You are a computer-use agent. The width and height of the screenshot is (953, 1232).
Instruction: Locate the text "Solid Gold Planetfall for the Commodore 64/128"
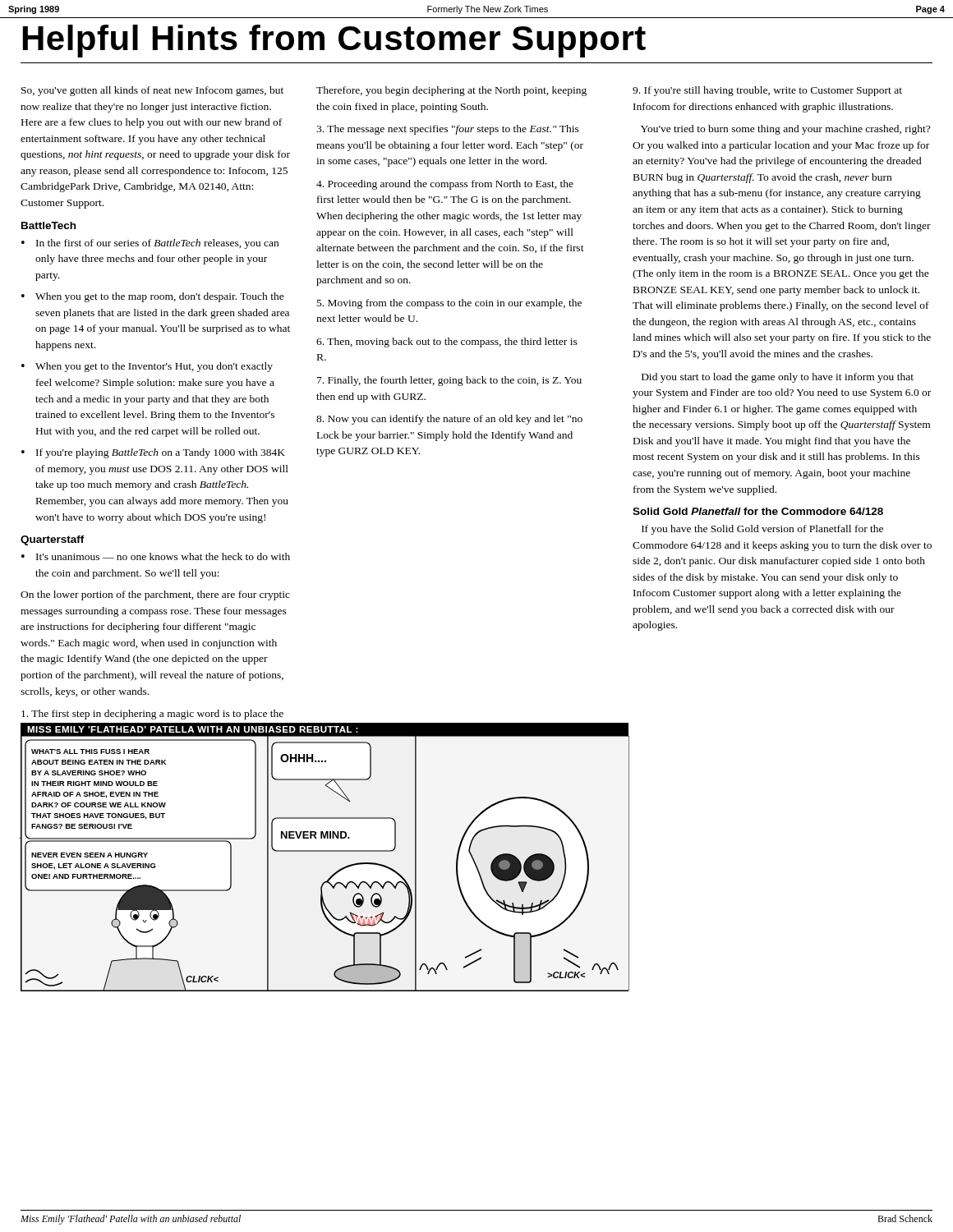pos(758,511)
